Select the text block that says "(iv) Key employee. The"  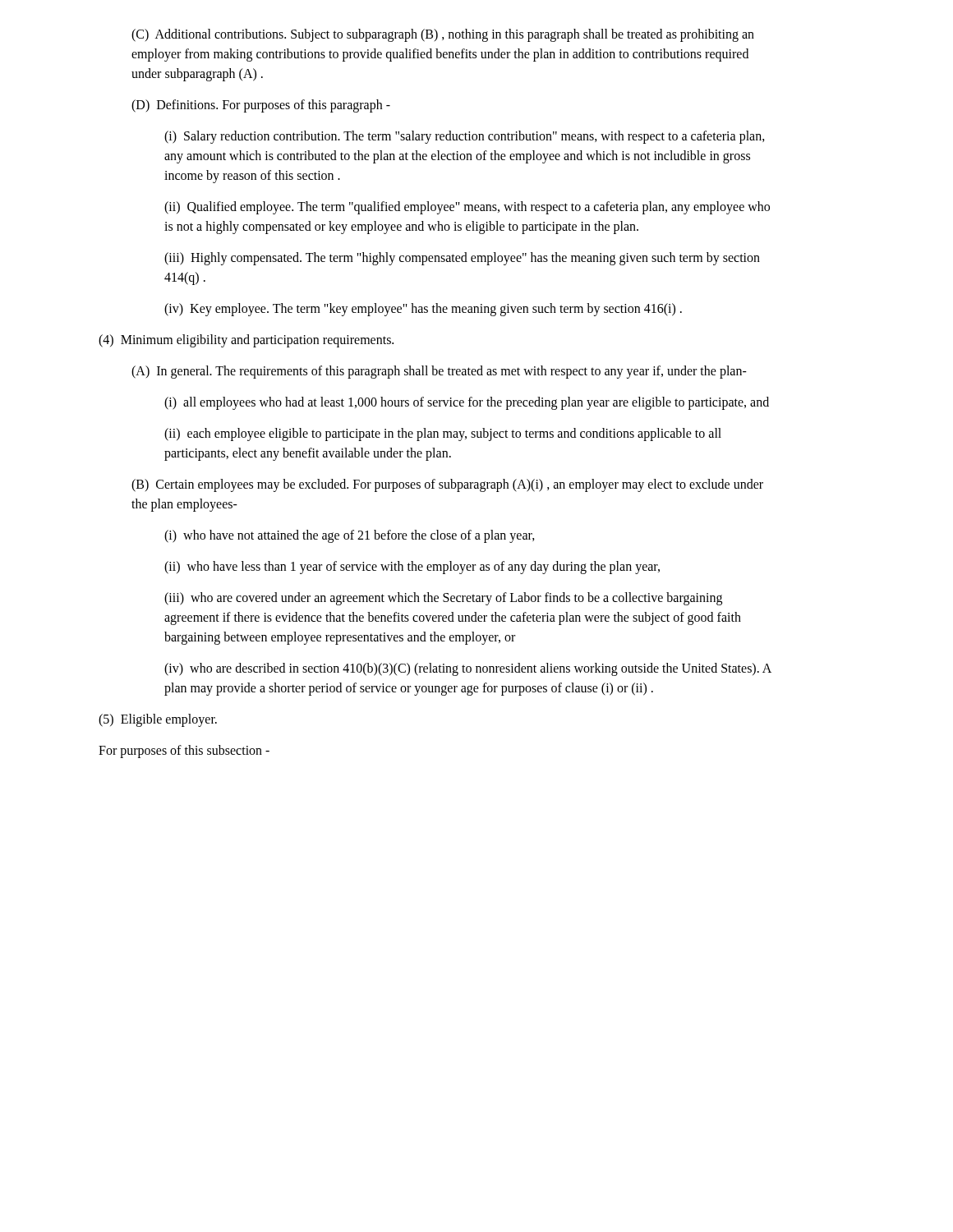(x=423, y=308)
